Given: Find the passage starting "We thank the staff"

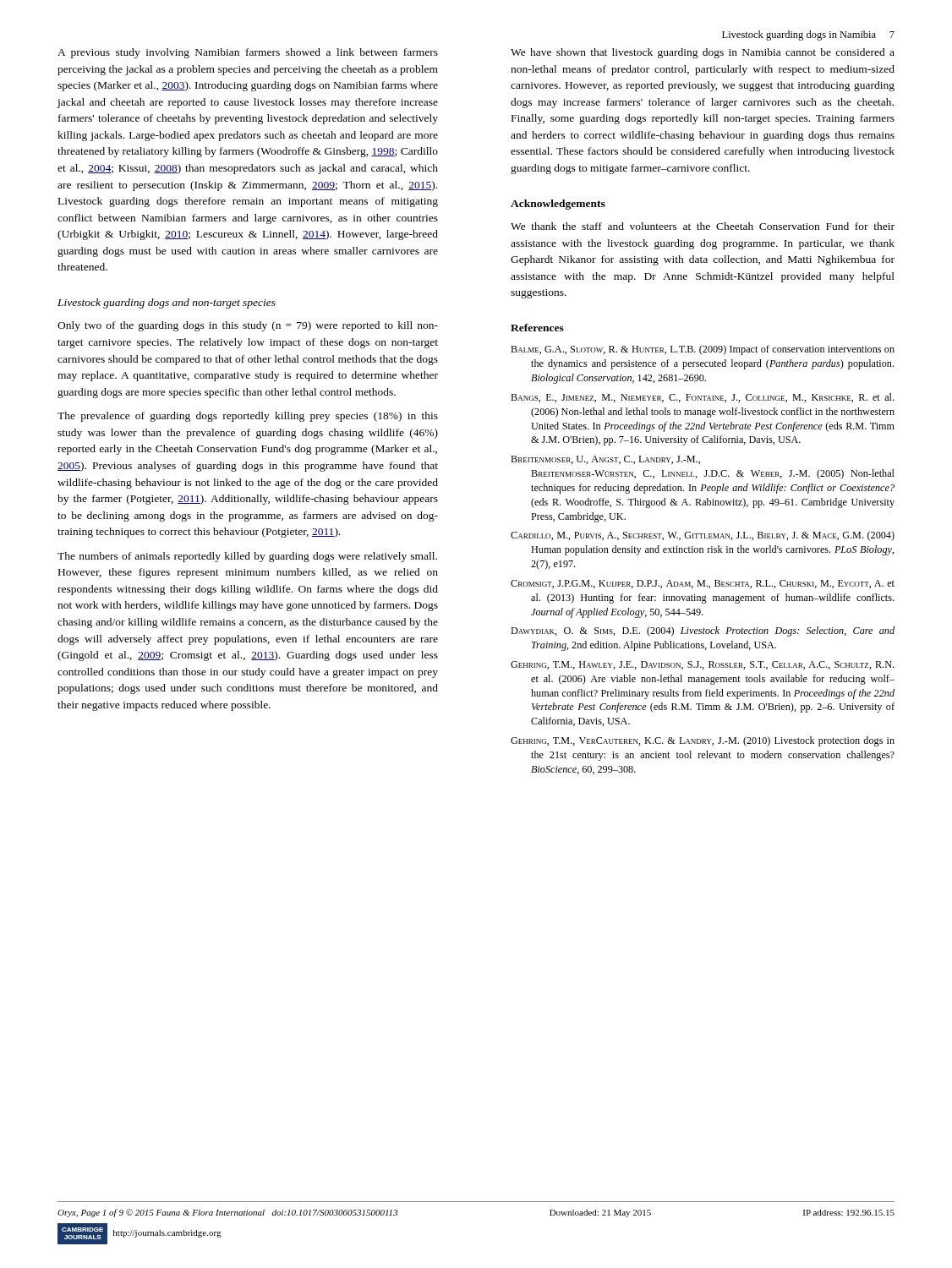Looking at the screenshot, I should click(703, 259).
